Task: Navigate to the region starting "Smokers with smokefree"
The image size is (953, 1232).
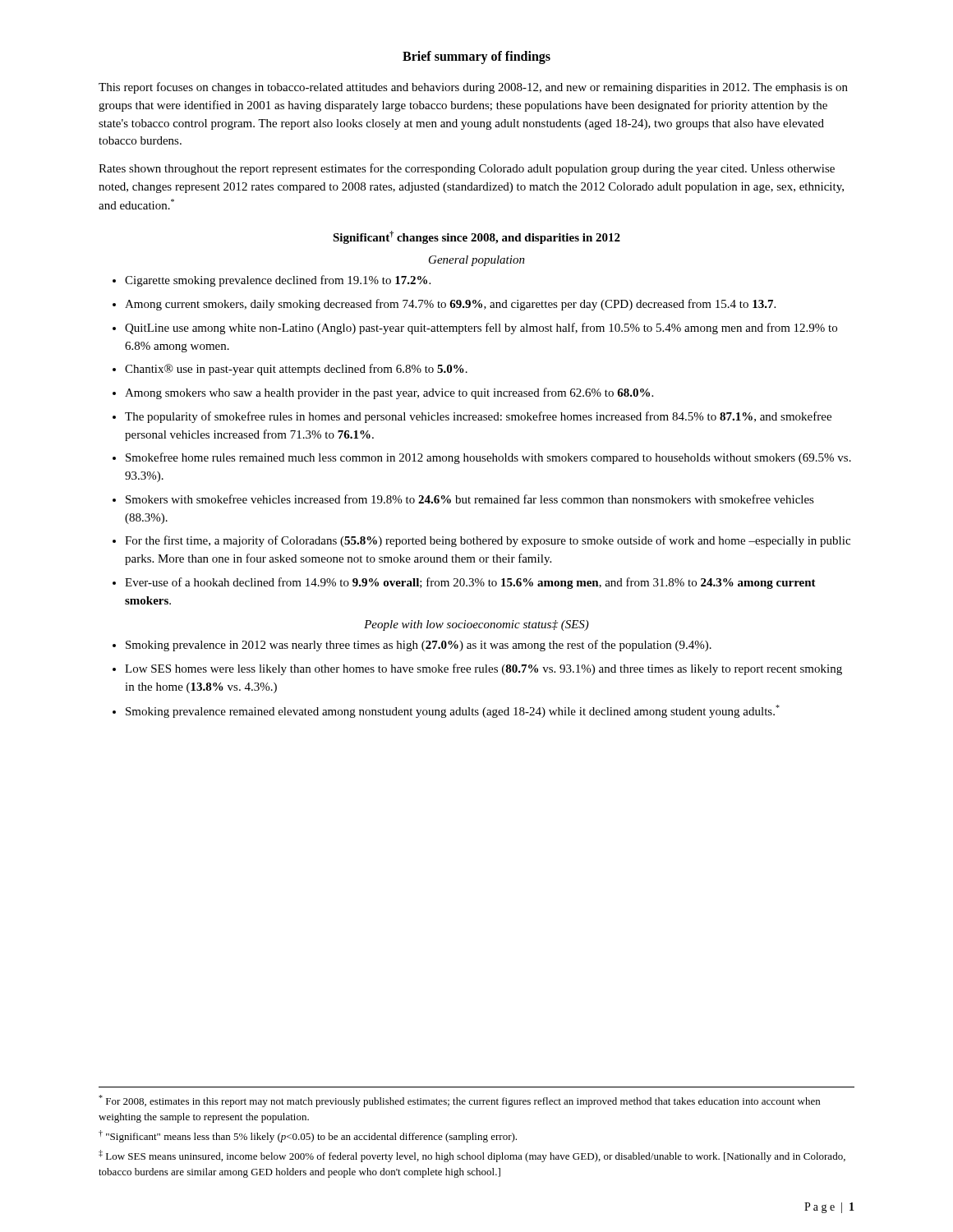Action: pyautogui.click(x=469, y=508)
